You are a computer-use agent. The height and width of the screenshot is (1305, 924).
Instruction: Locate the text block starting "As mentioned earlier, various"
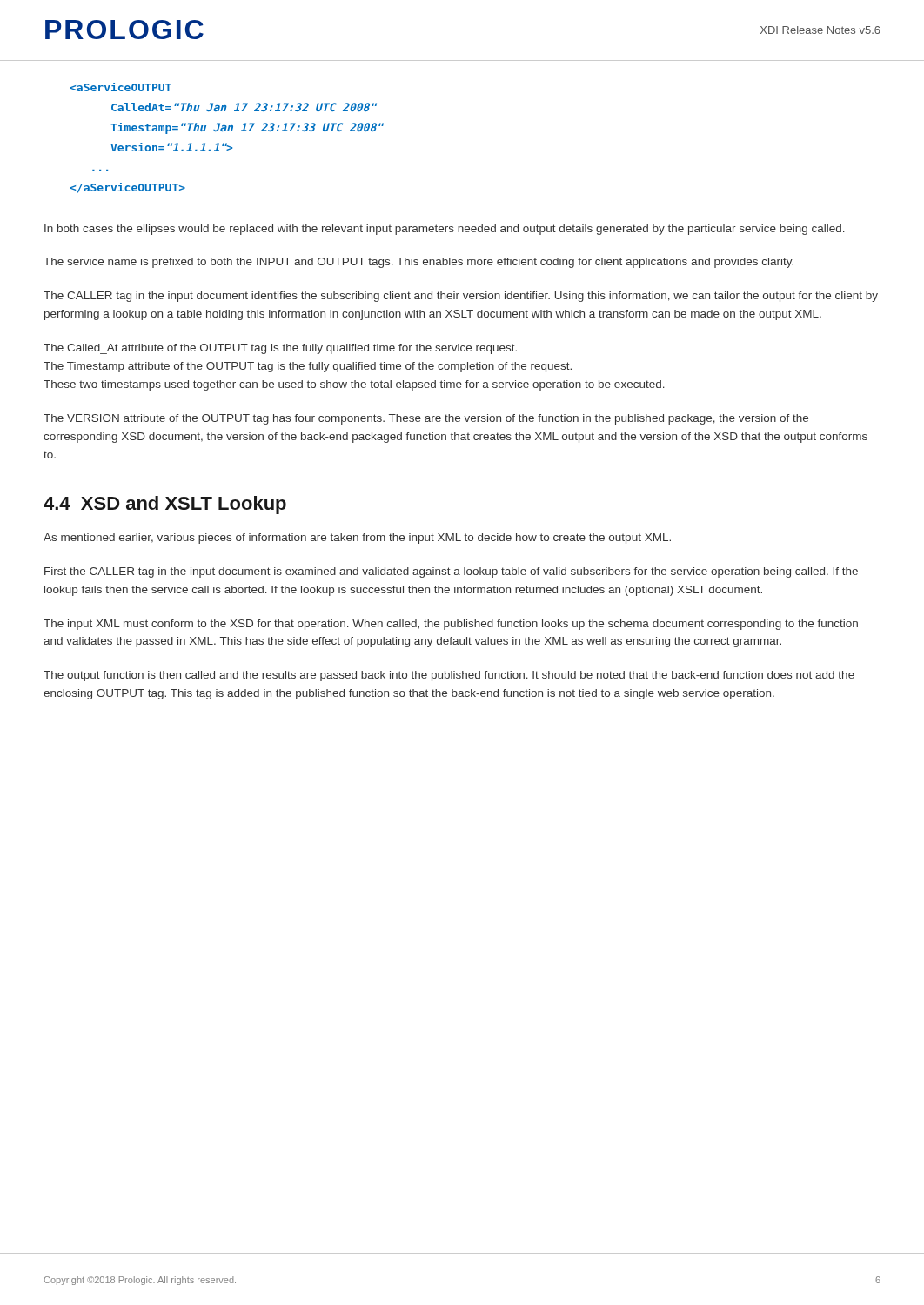pos(358,537)
